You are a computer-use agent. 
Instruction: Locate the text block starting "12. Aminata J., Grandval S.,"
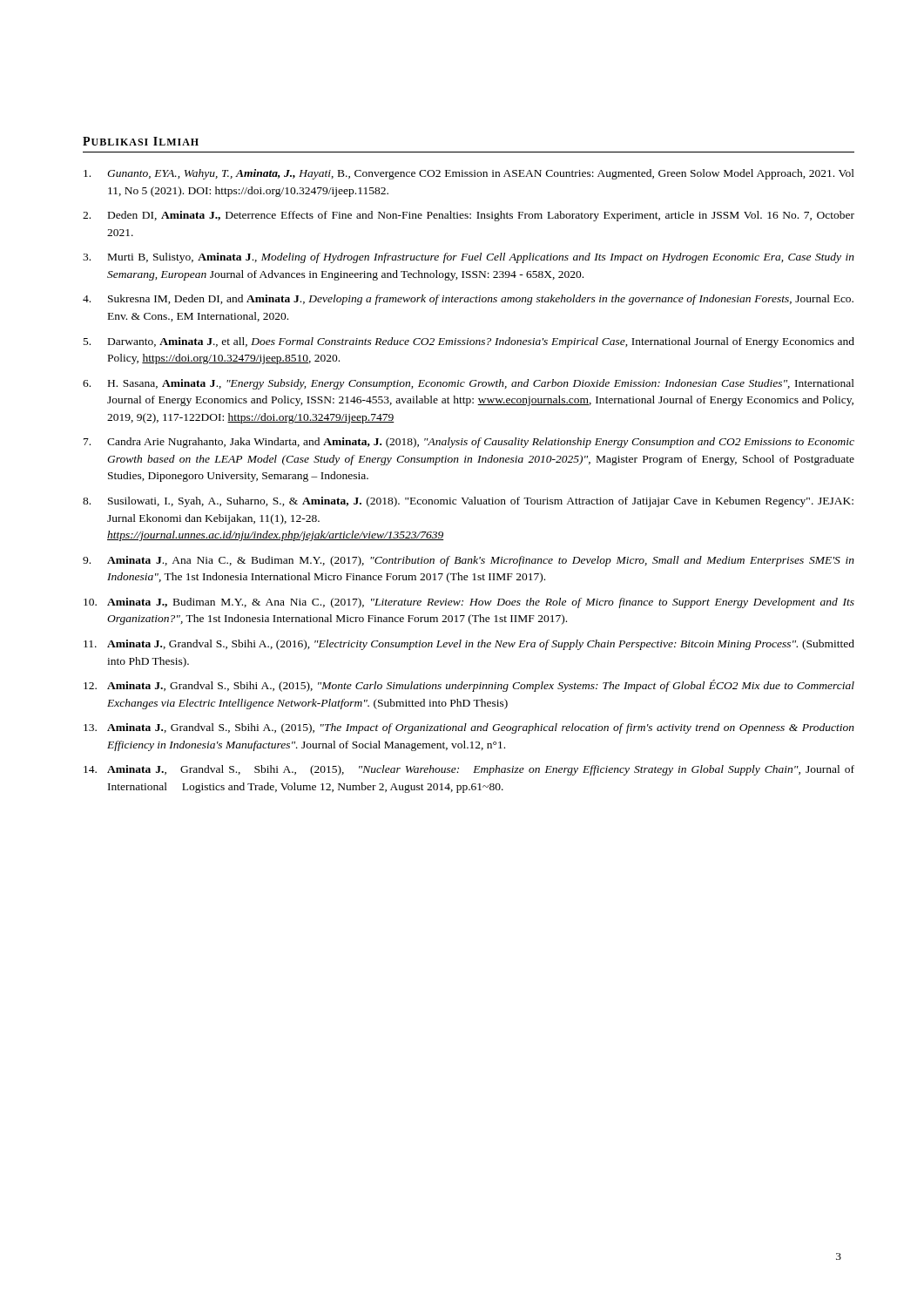coord(469,694)
